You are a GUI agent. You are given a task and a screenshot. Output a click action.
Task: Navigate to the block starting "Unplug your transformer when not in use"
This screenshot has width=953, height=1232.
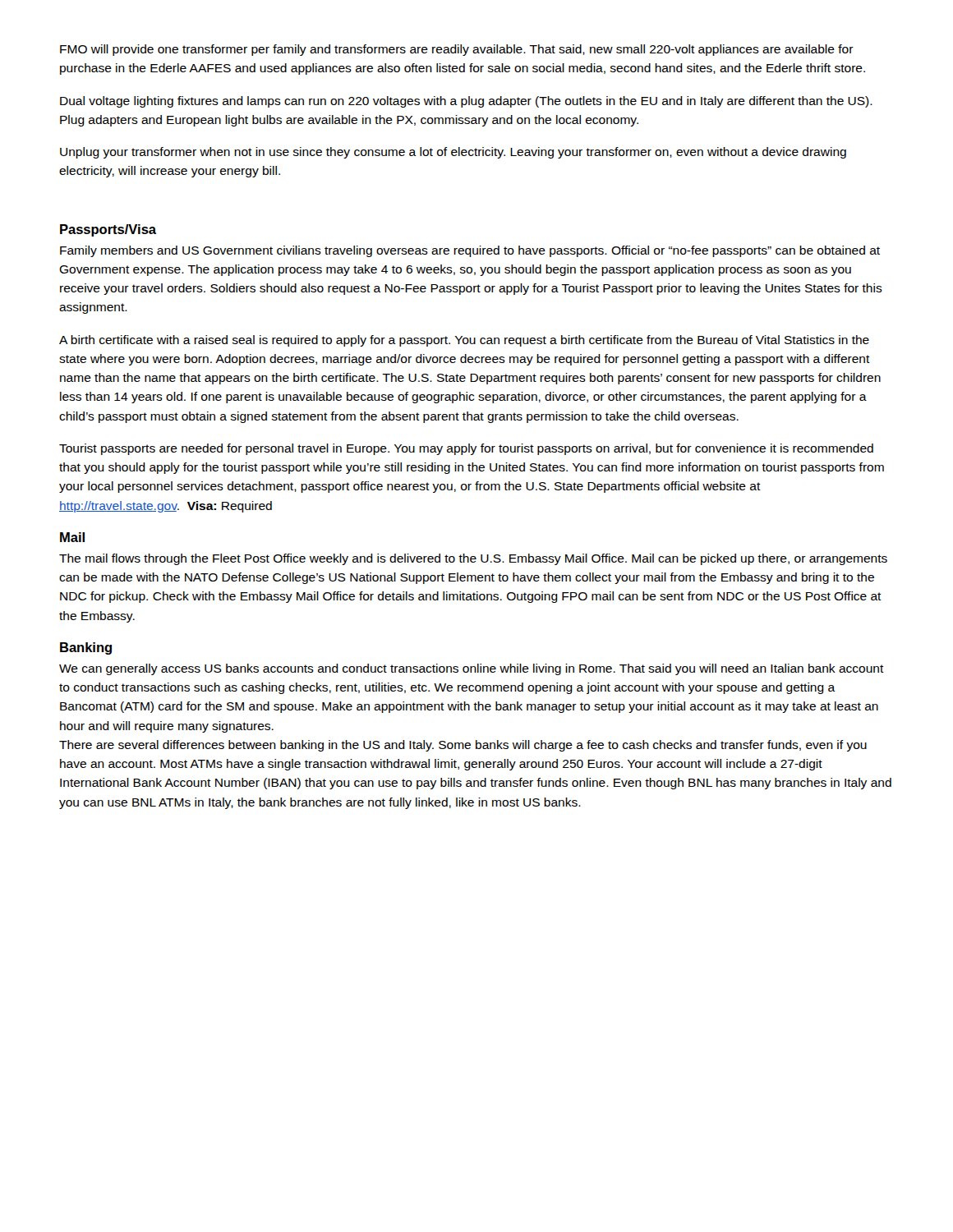pos(453,161)
